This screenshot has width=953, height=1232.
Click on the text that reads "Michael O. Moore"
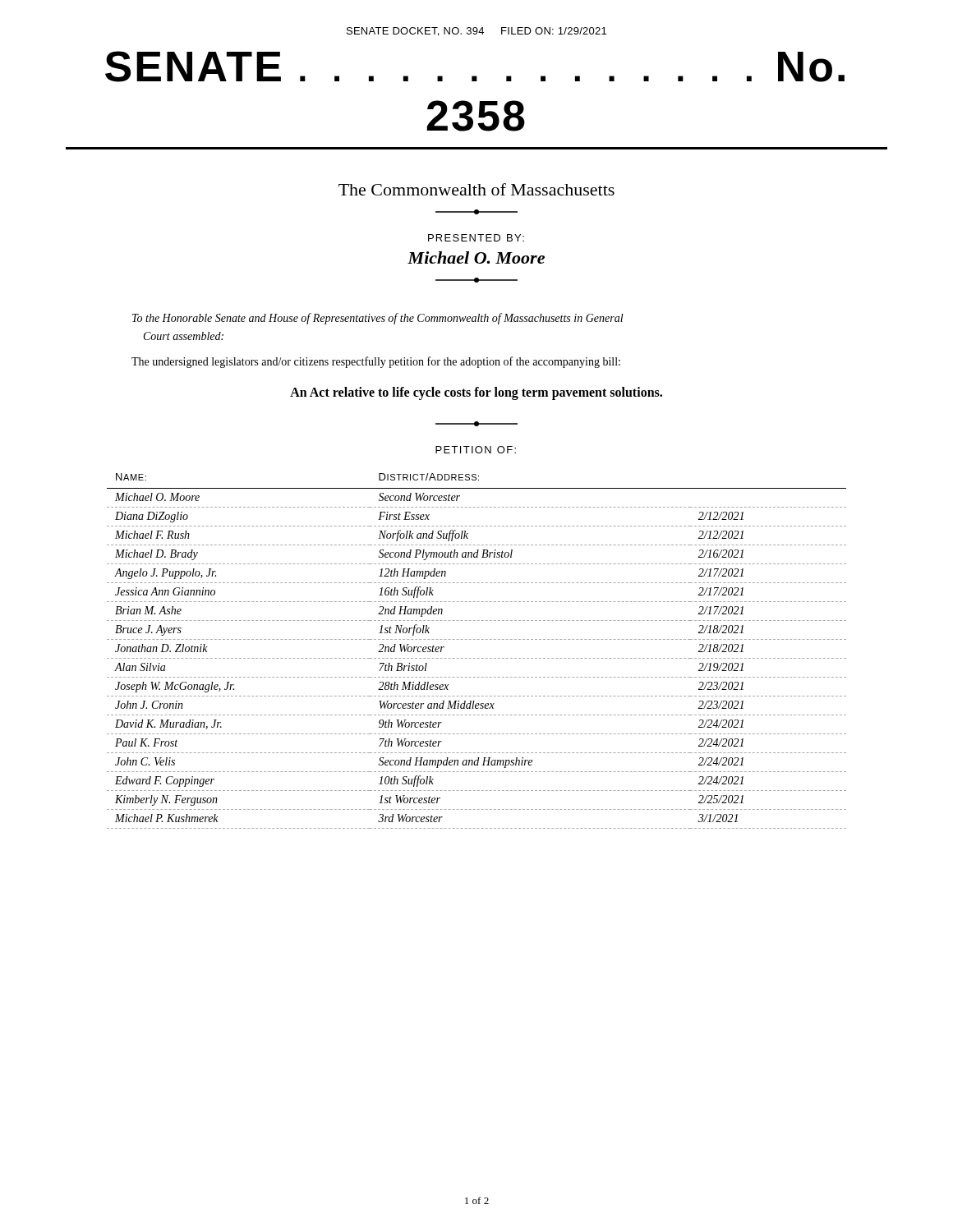[x=476, y=257]
